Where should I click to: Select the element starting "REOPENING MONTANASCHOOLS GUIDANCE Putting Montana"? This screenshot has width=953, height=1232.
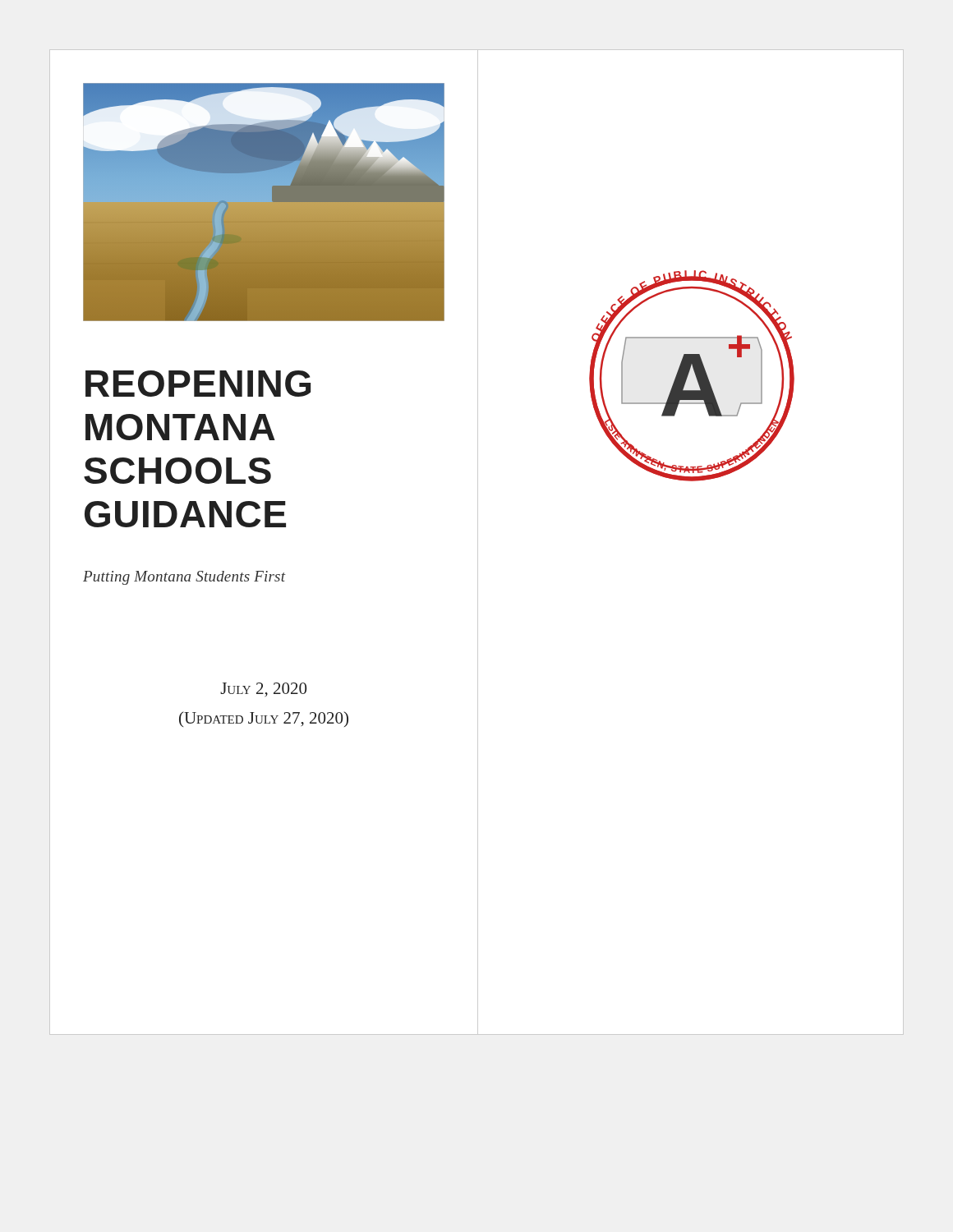tap(264, 474)
